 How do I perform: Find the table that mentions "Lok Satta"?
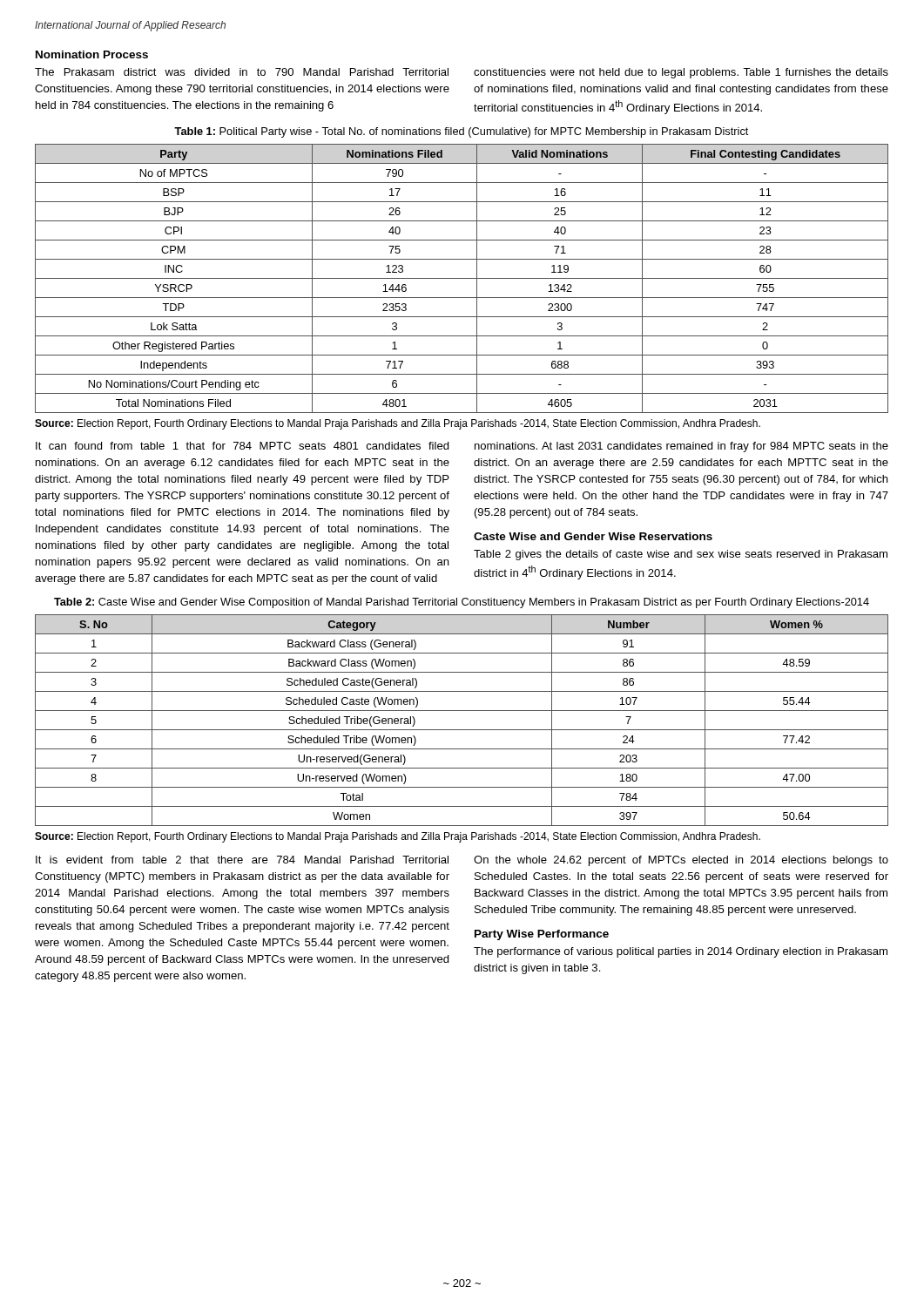click(462, 279)
